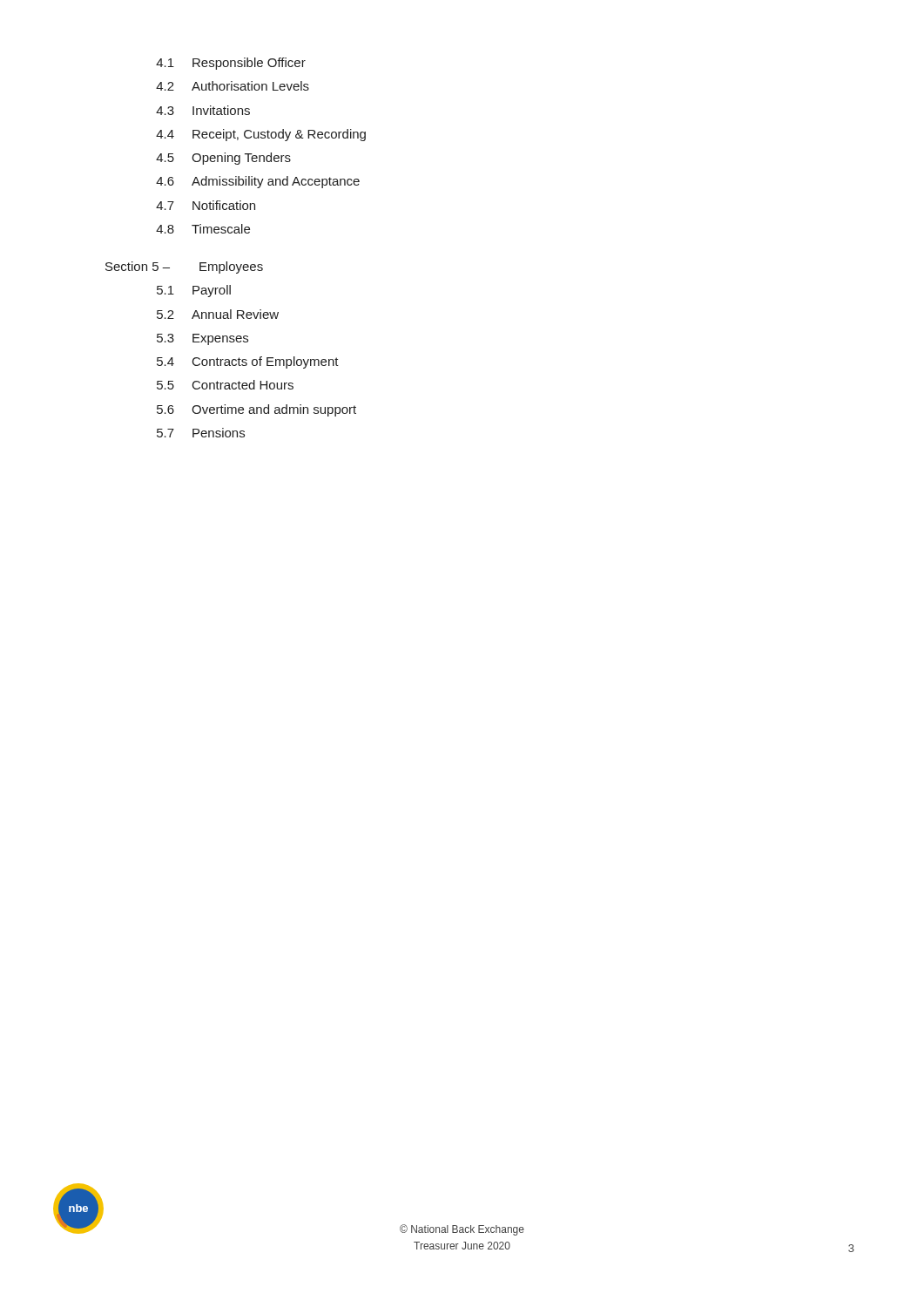Select the text starting "5.7 Pensions"

point(175,433)
